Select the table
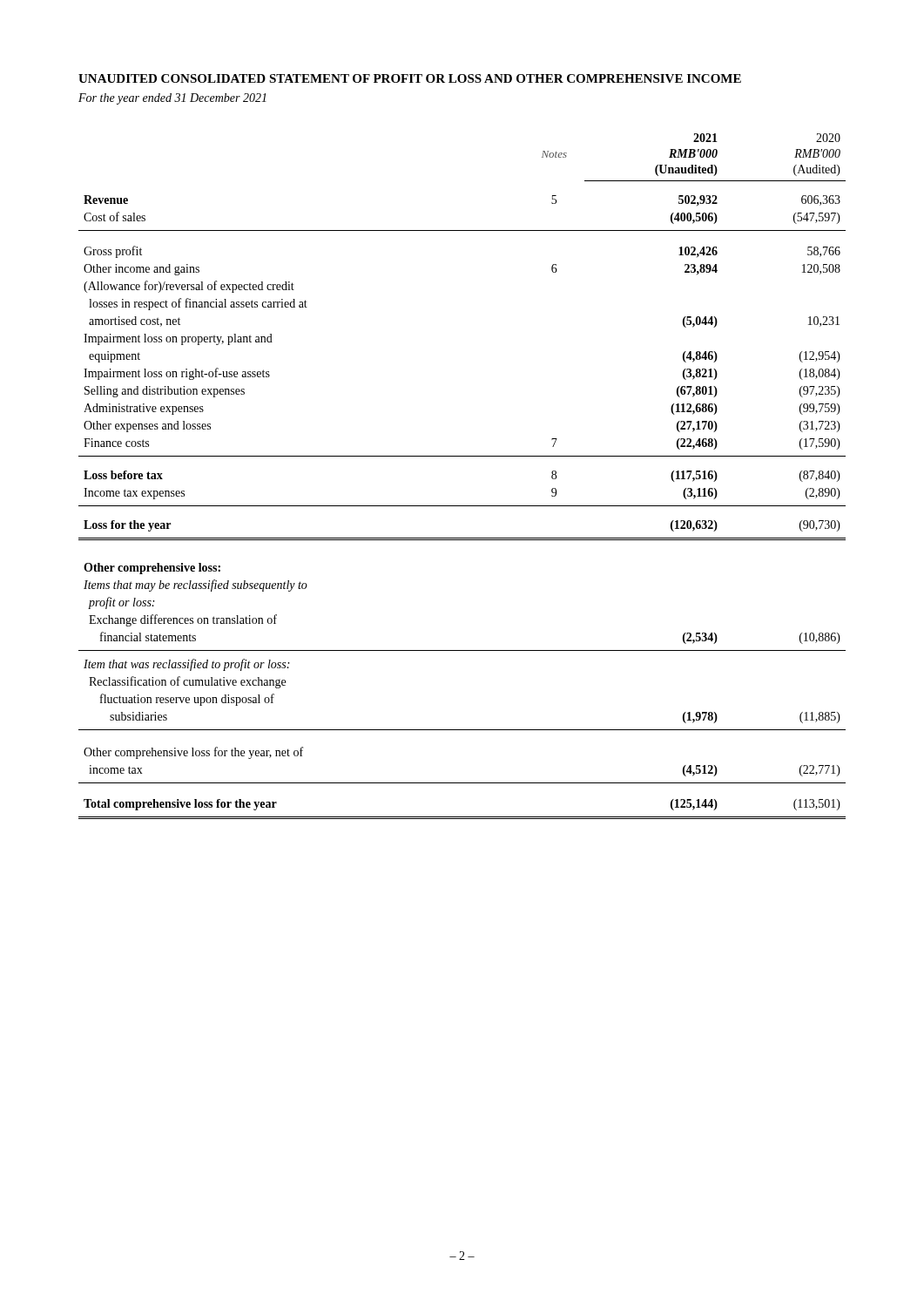Viewport: 924px width, 1307px height. (462, 474)
